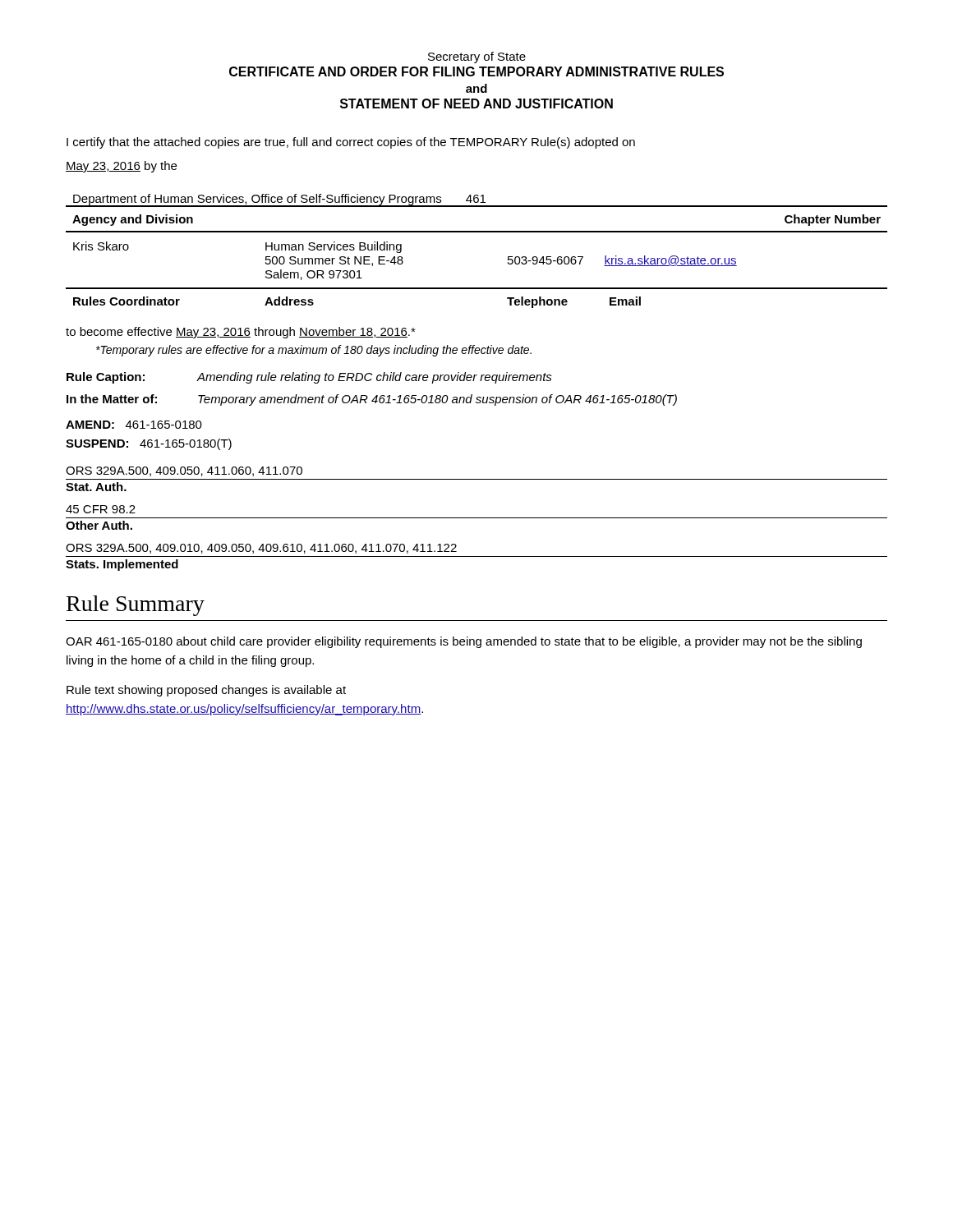
Task: Locate the block of text that opens with "Rule text showing proposed changes is available at"
Action: pyautogui.click(x=245, y=699)
